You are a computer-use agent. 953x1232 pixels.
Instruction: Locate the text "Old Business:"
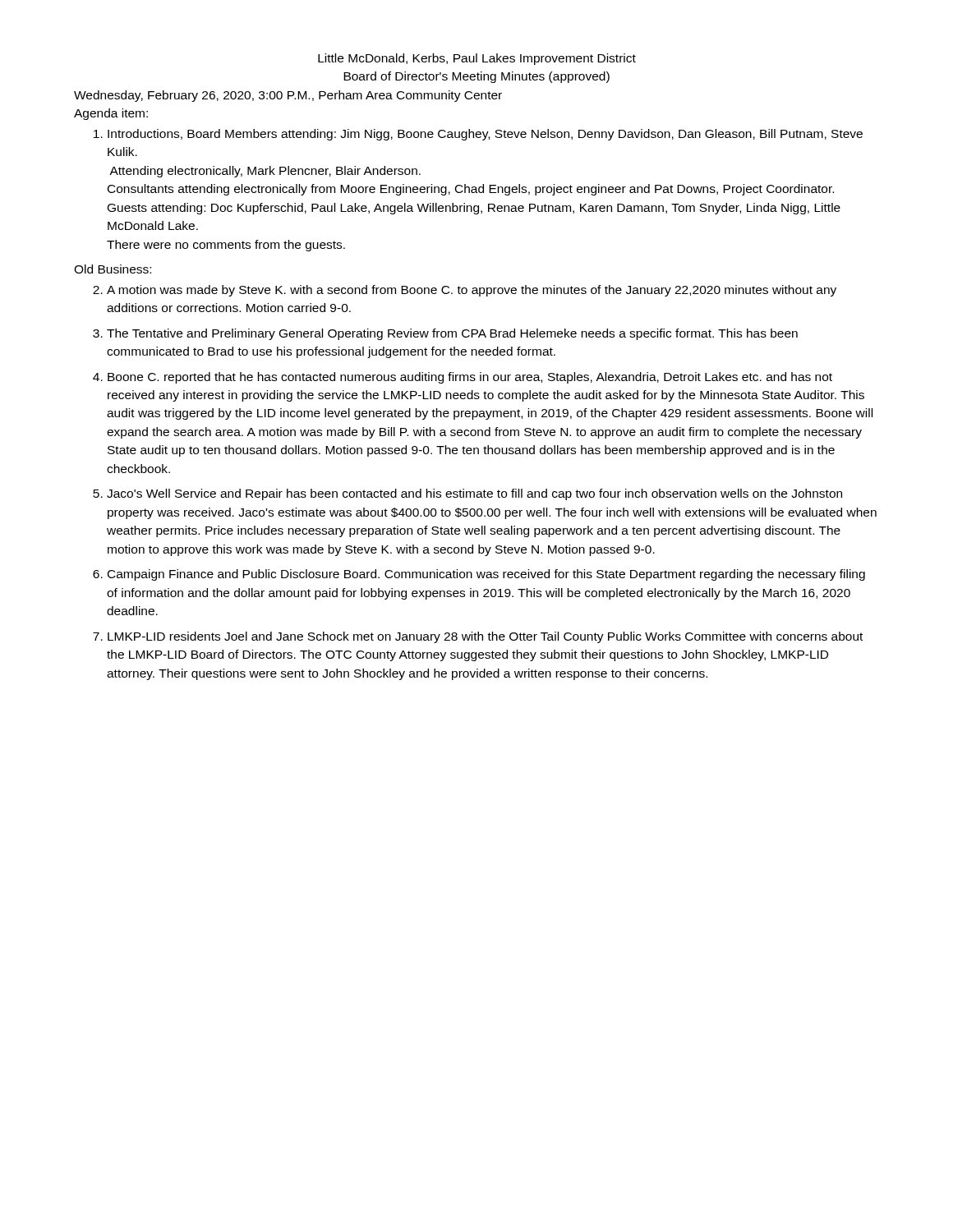[x=113, y=269]
